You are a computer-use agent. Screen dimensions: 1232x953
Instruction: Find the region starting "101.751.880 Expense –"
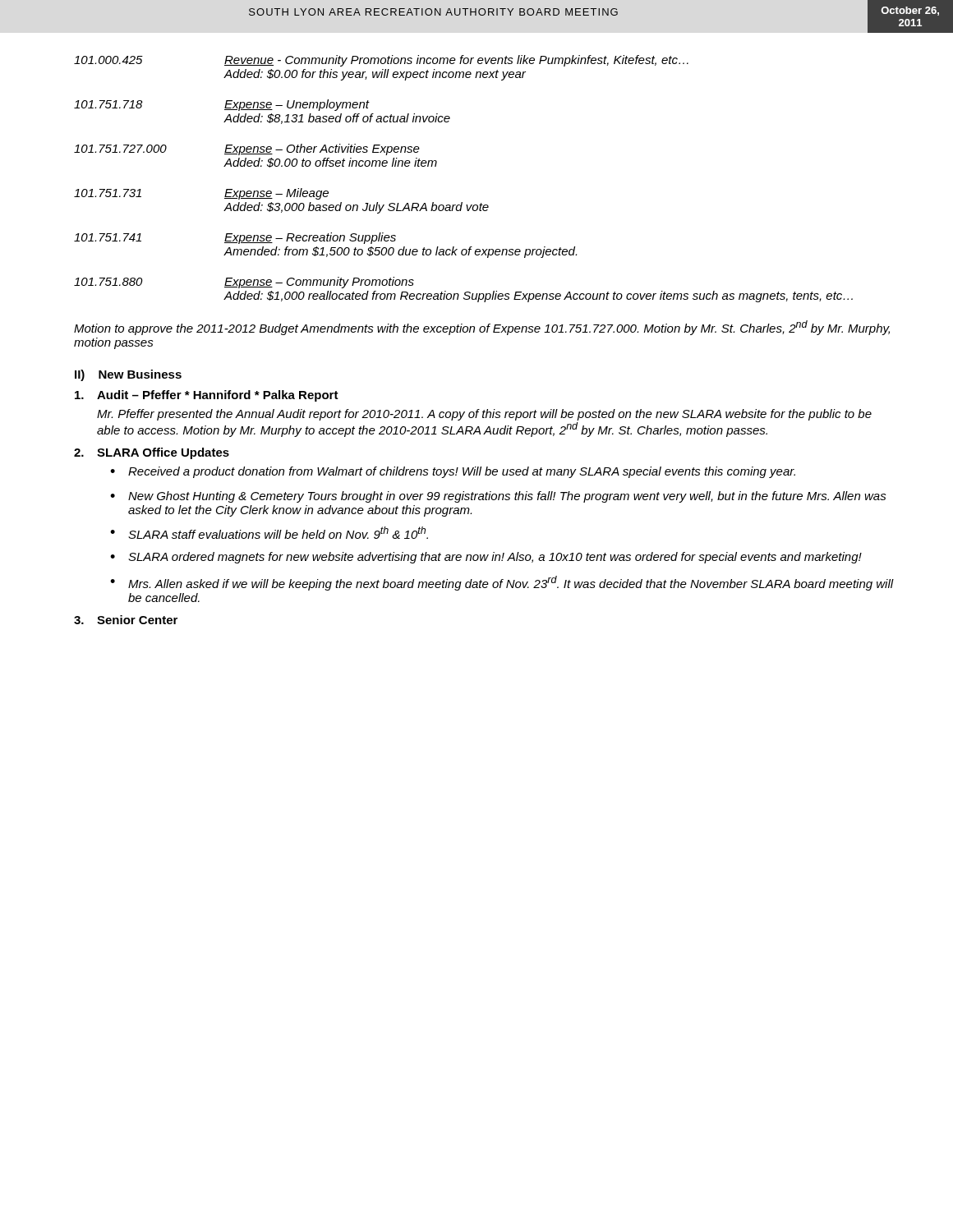click(x=485, y=288)
